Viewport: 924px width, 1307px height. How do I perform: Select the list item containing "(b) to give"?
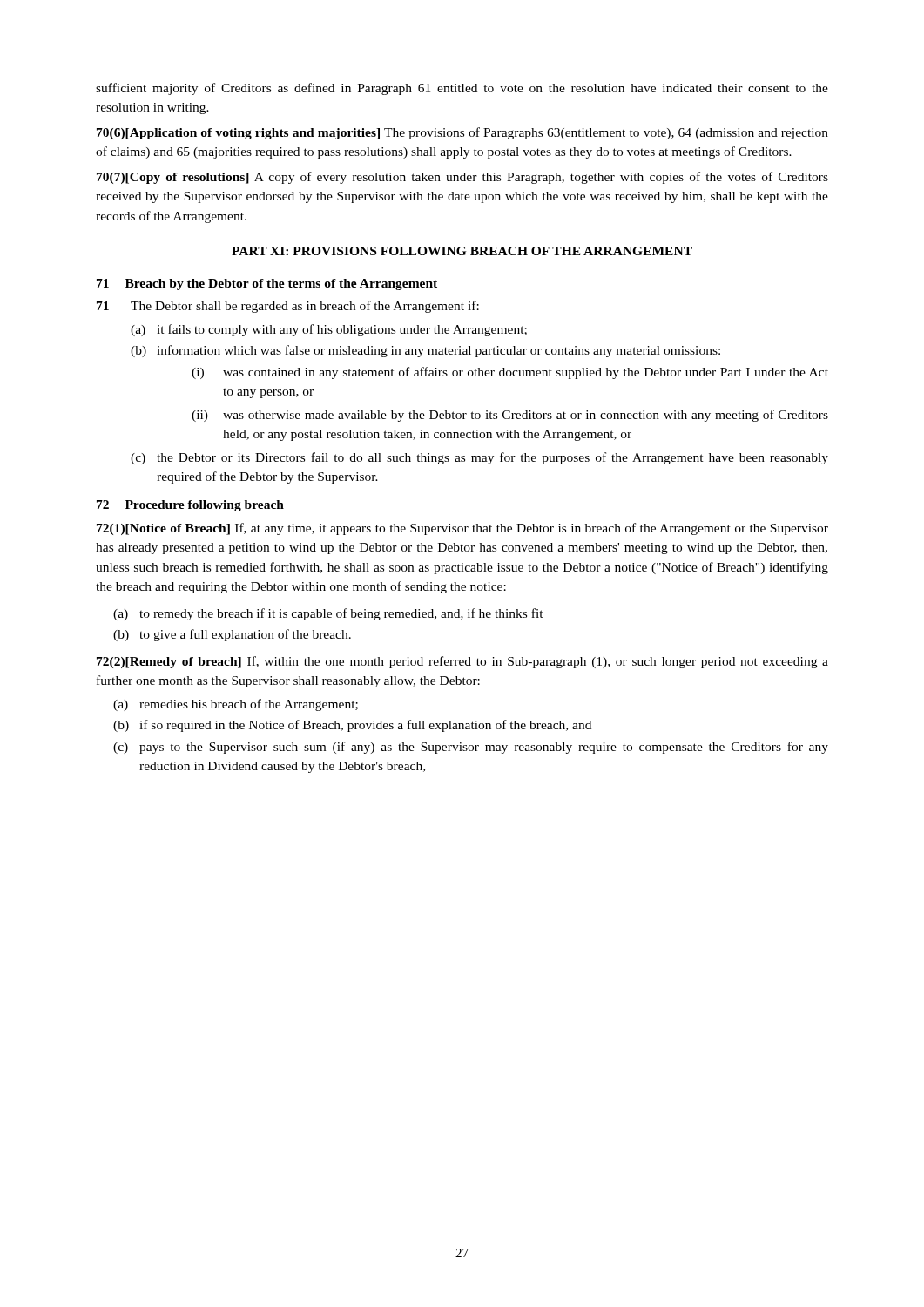(232, 635)
